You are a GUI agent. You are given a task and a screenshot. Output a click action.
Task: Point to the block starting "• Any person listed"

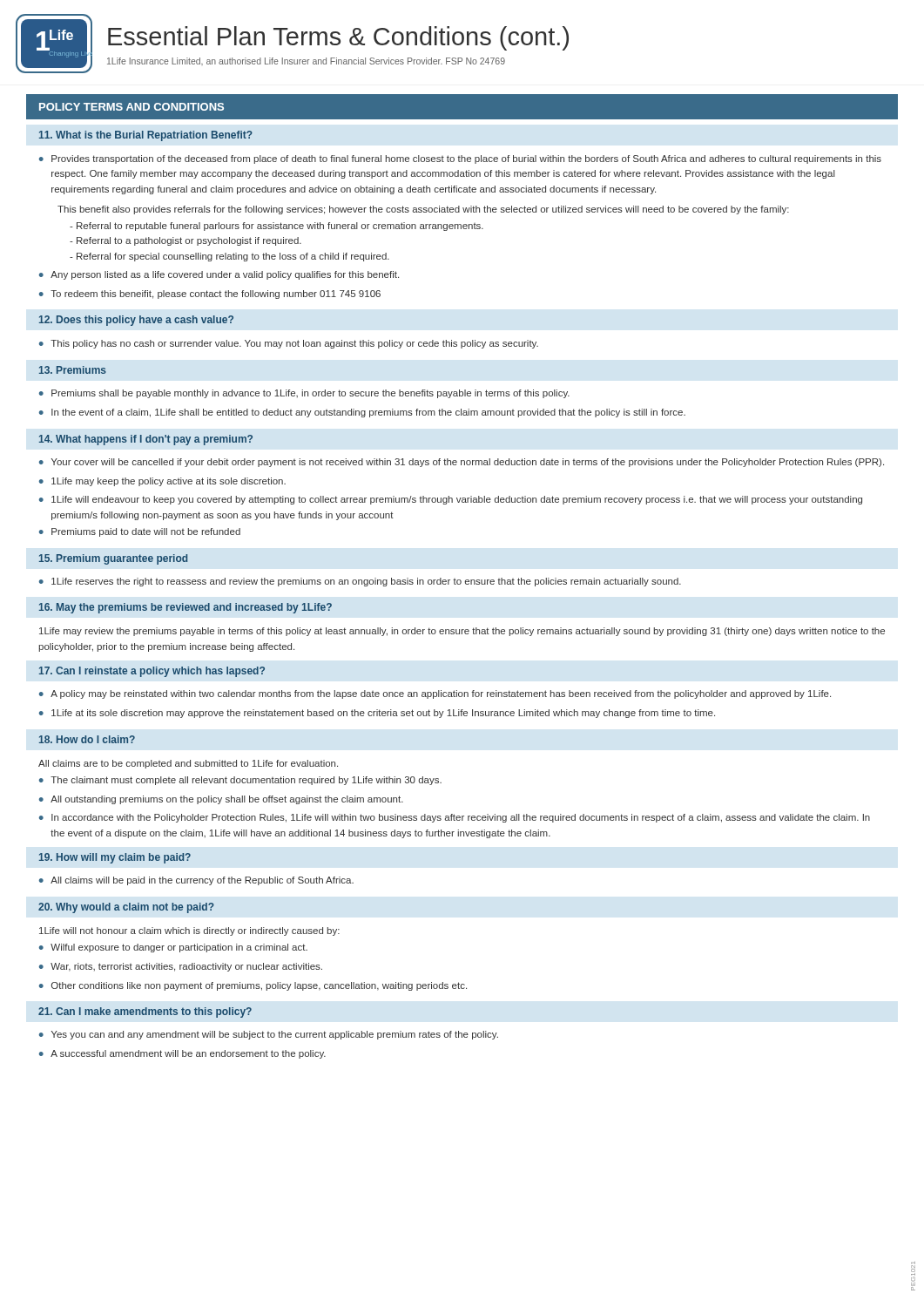point(219,275)
